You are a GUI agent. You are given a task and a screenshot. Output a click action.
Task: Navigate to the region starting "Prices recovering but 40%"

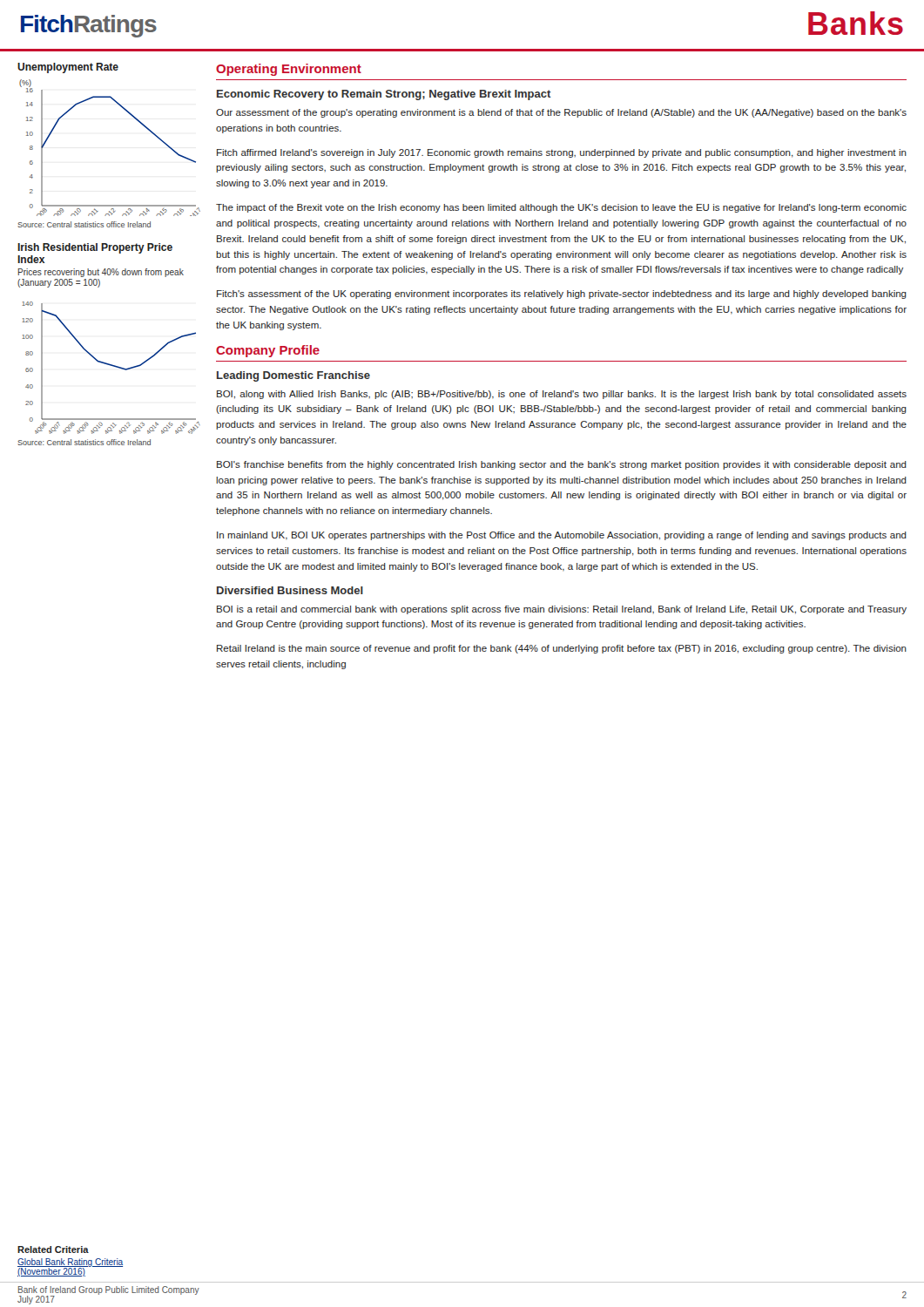coord(100,272)
